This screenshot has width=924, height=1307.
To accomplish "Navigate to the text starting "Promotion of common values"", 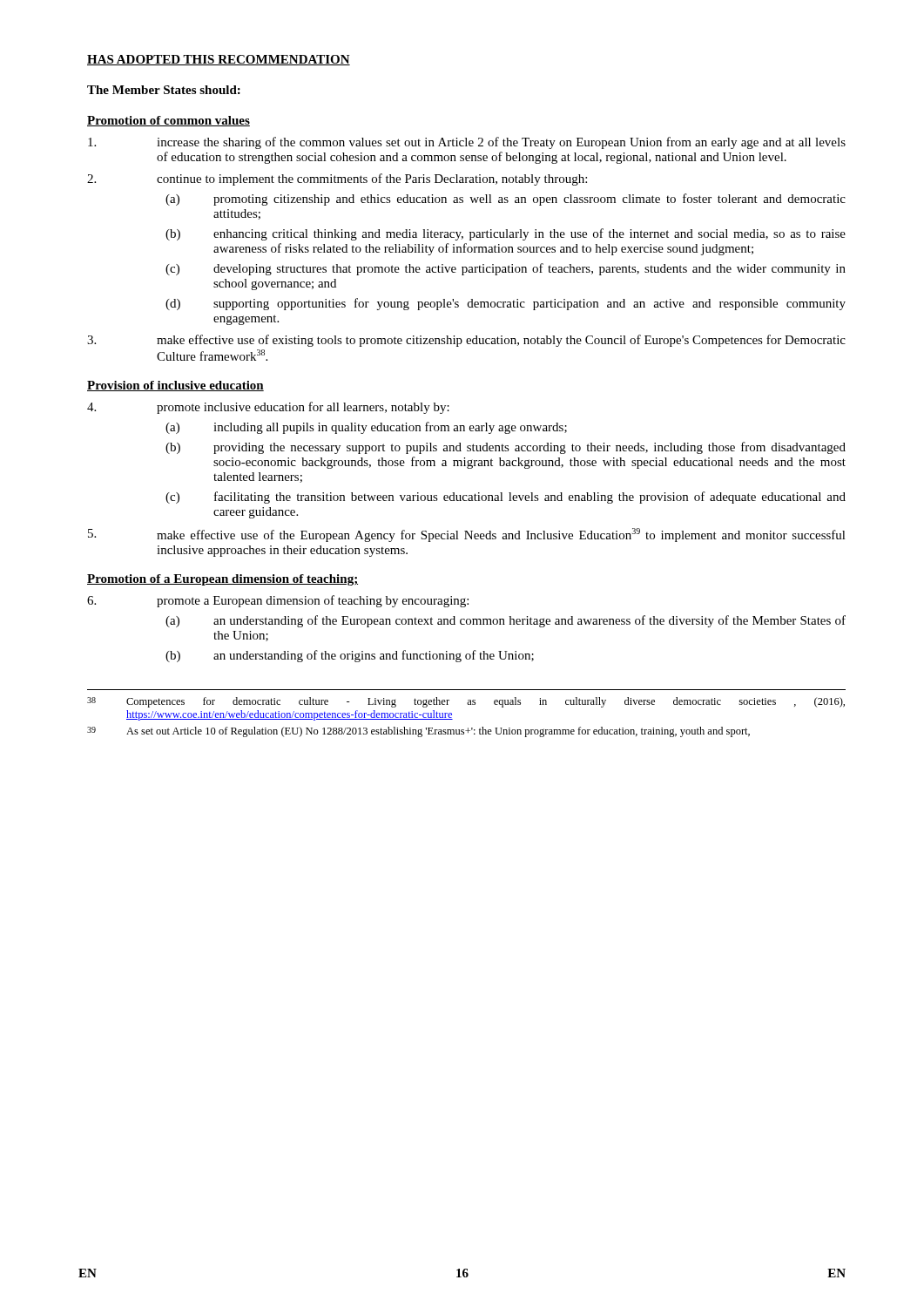I will click(x=168, y=120).
